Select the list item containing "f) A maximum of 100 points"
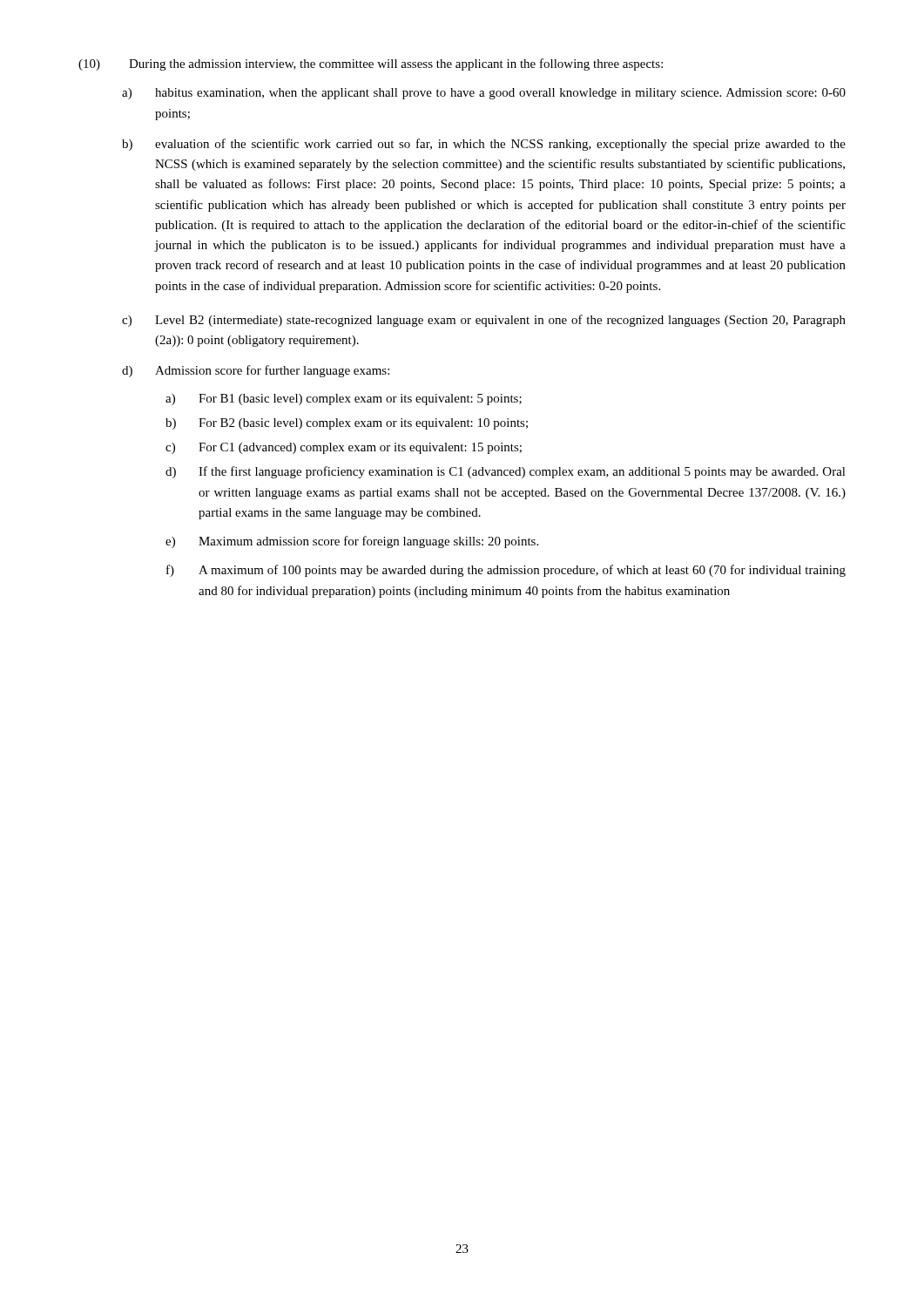 506,581
